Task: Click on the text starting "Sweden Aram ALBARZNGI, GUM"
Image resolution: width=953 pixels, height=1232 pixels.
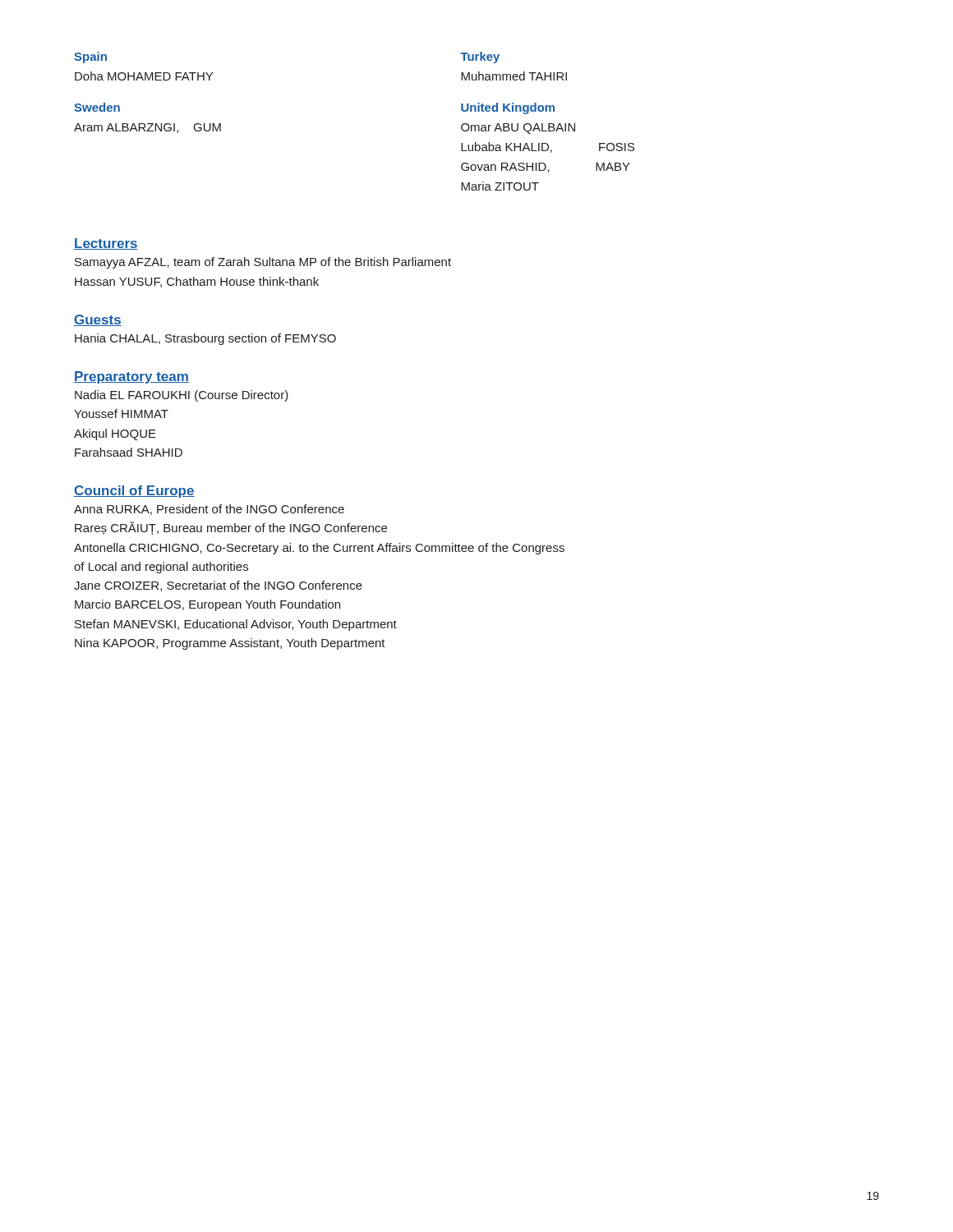Action: (97, 107)
